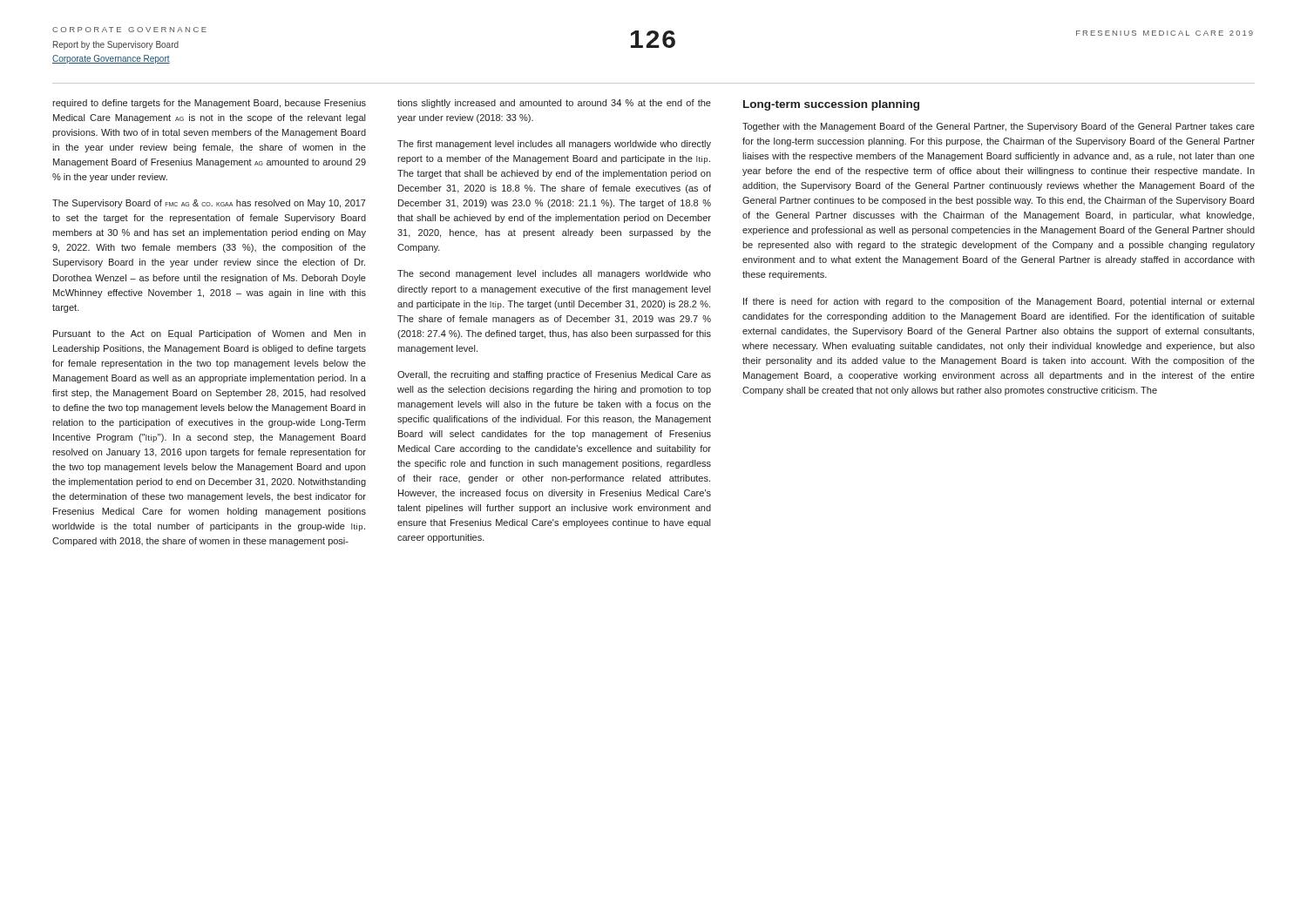This screenshot has height=924, width=1307.
Task: Select the element starting "Long-term succession planning"
Action: point(831,104)
